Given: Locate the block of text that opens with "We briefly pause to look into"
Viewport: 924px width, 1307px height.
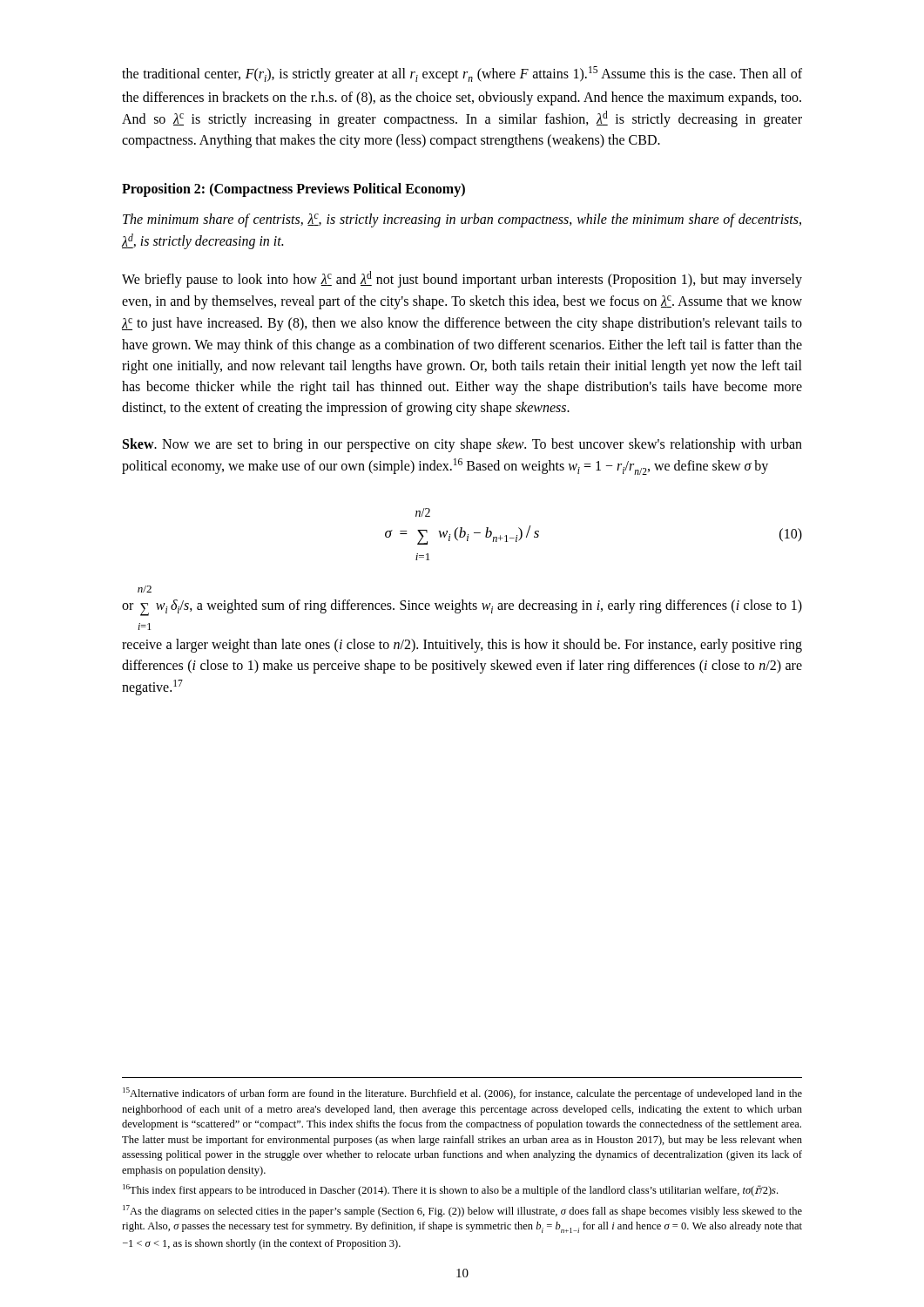Looking at the screenshot, I should click(462, 342).
